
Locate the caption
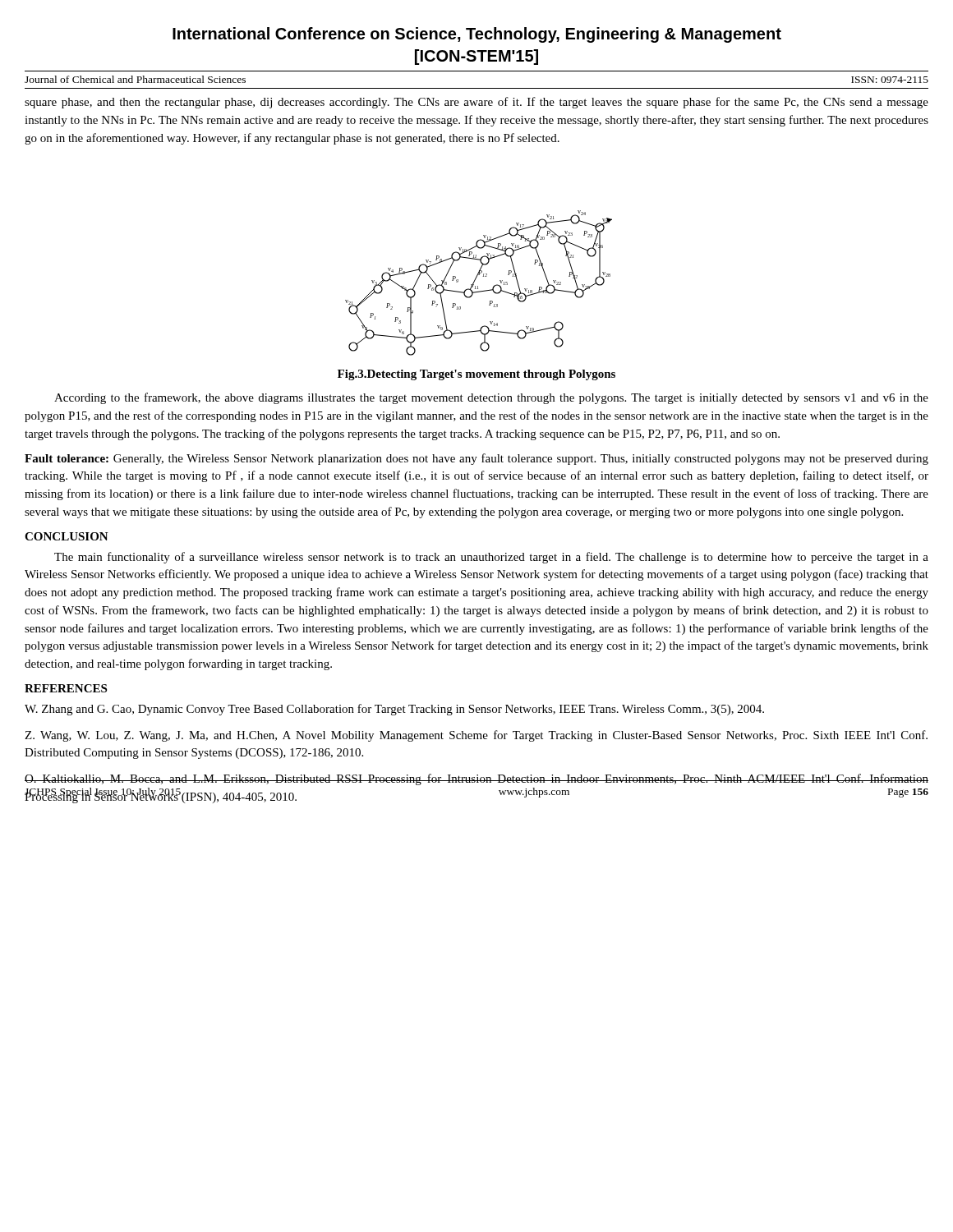tap(476, 374)
